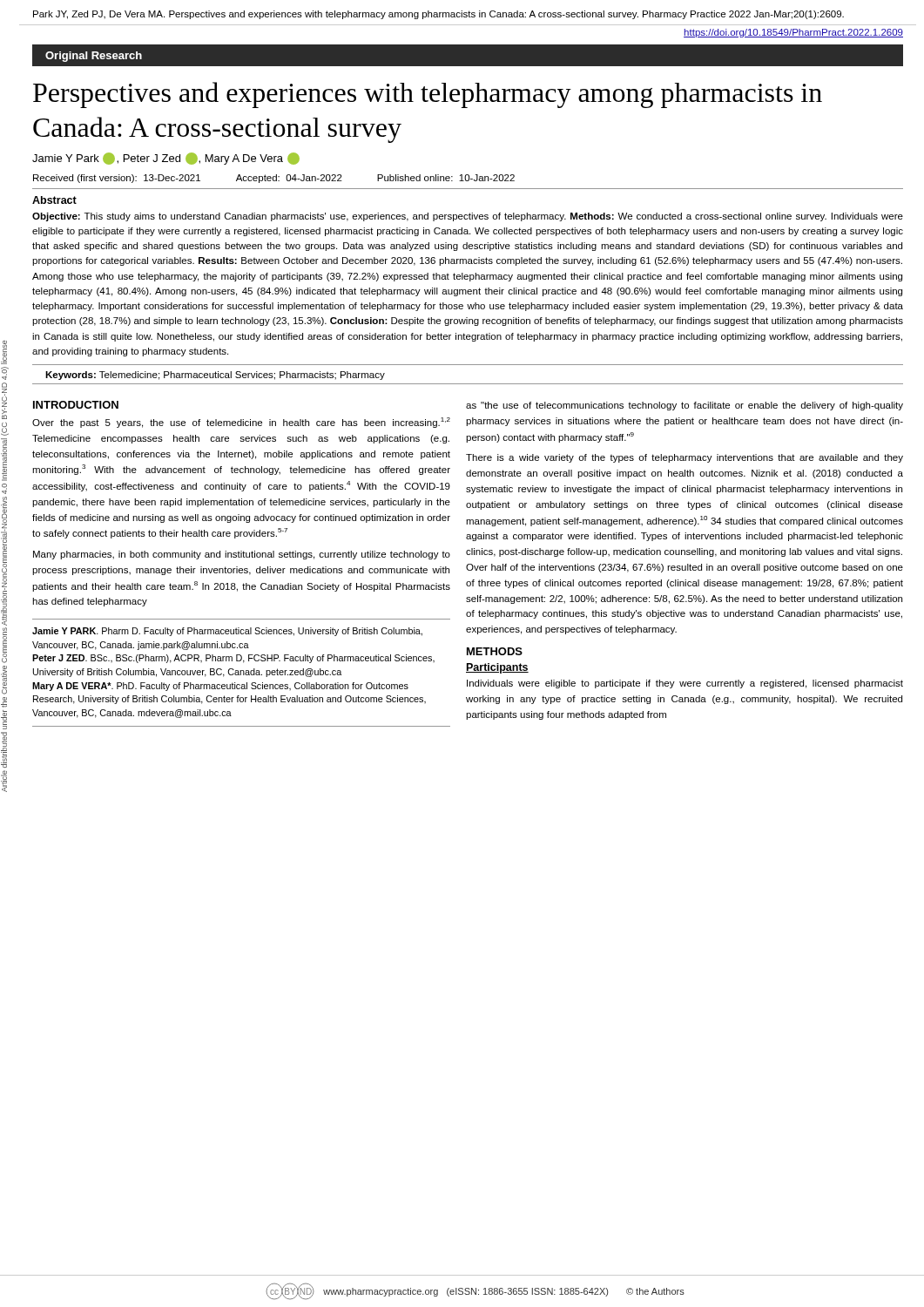
Task: Find the block on this page that starts "Received (first version): 13-Dec-2021"
Action: [274, 177]
